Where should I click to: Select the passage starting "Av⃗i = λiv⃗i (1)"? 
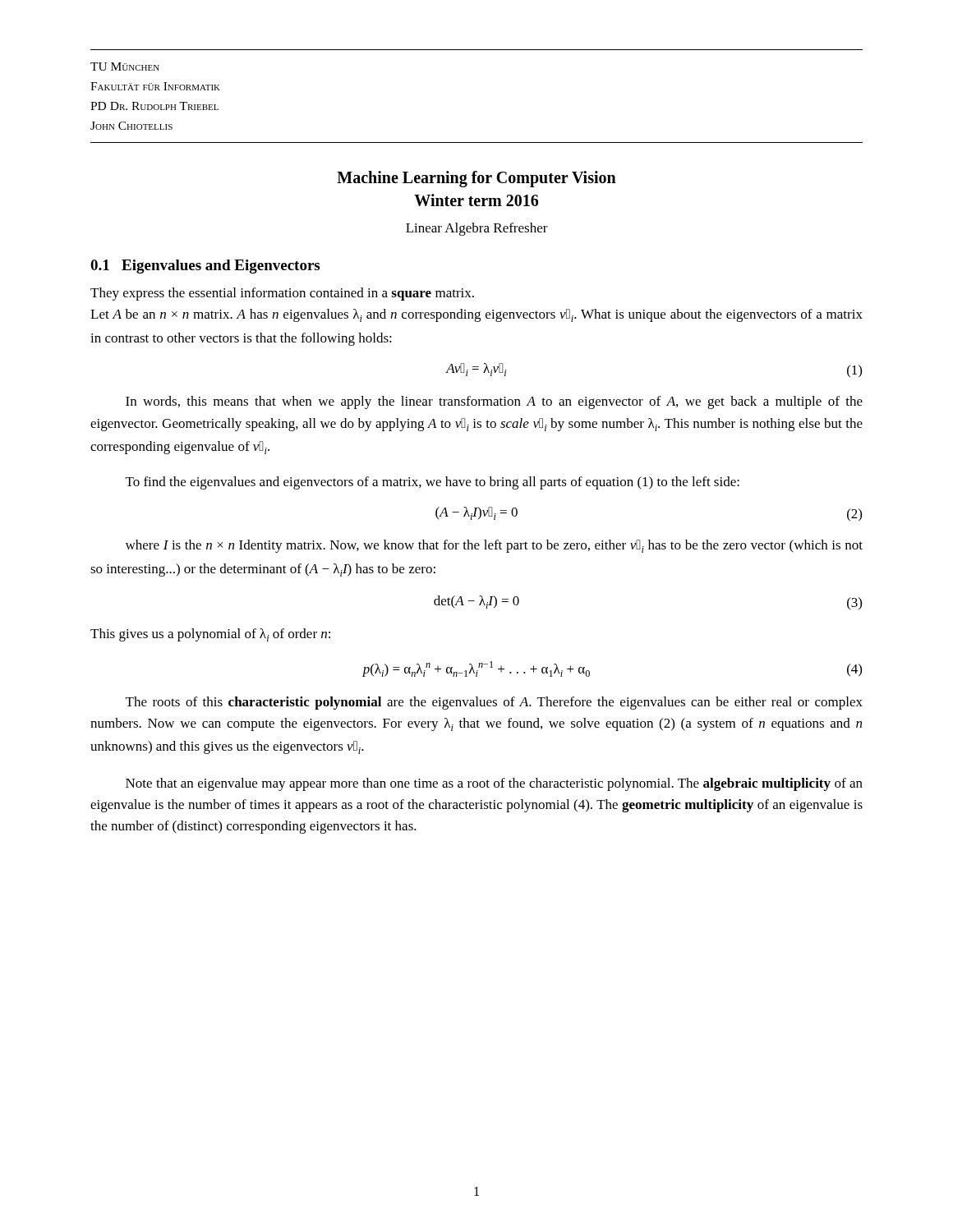(476, 370)
